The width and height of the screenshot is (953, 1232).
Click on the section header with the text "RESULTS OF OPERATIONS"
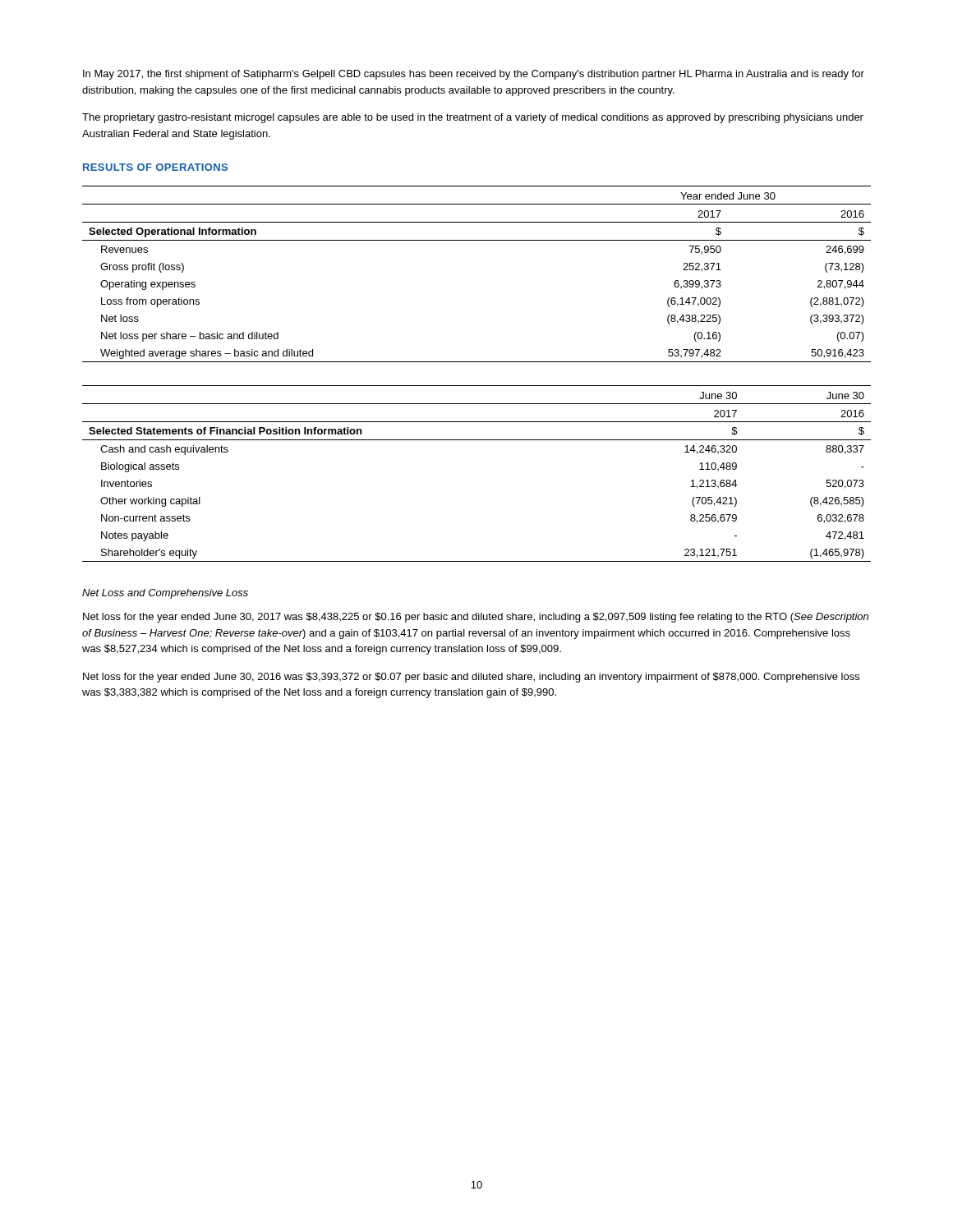[155, 167]
